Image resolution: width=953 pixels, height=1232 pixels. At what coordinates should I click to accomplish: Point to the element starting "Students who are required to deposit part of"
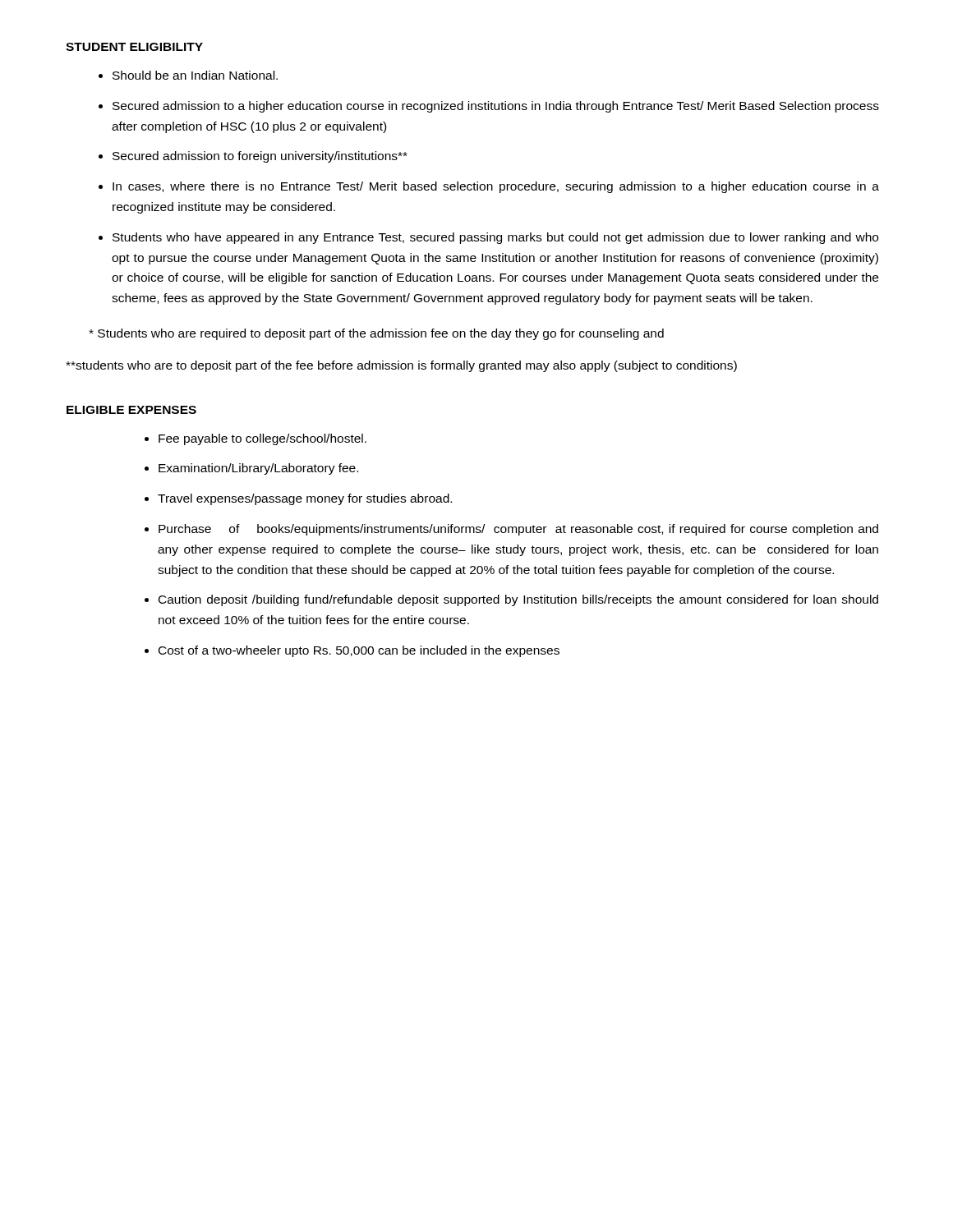tap(376, 333)
